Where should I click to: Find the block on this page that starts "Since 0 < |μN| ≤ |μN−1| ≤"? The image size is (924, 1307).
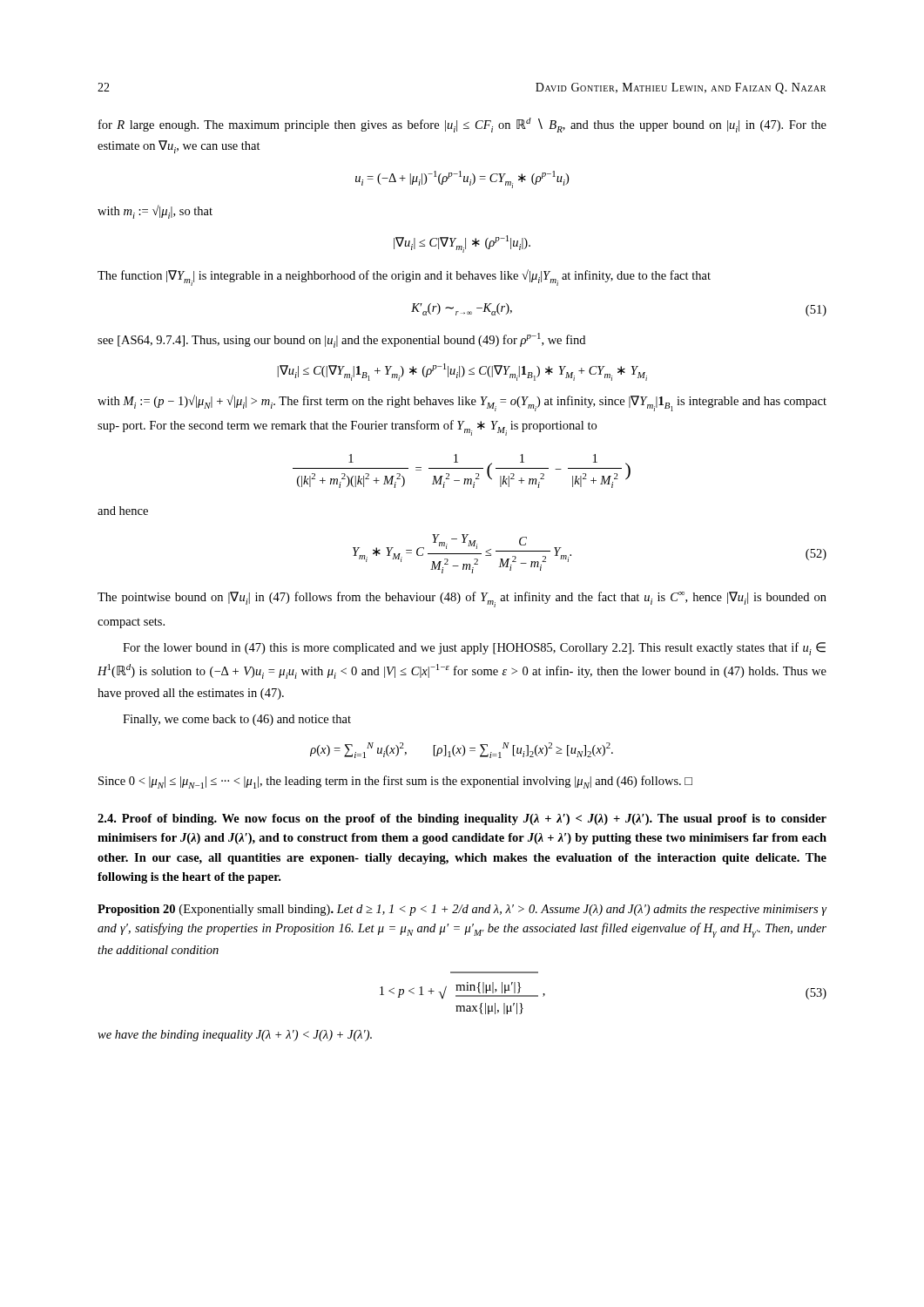pos(462,782)
